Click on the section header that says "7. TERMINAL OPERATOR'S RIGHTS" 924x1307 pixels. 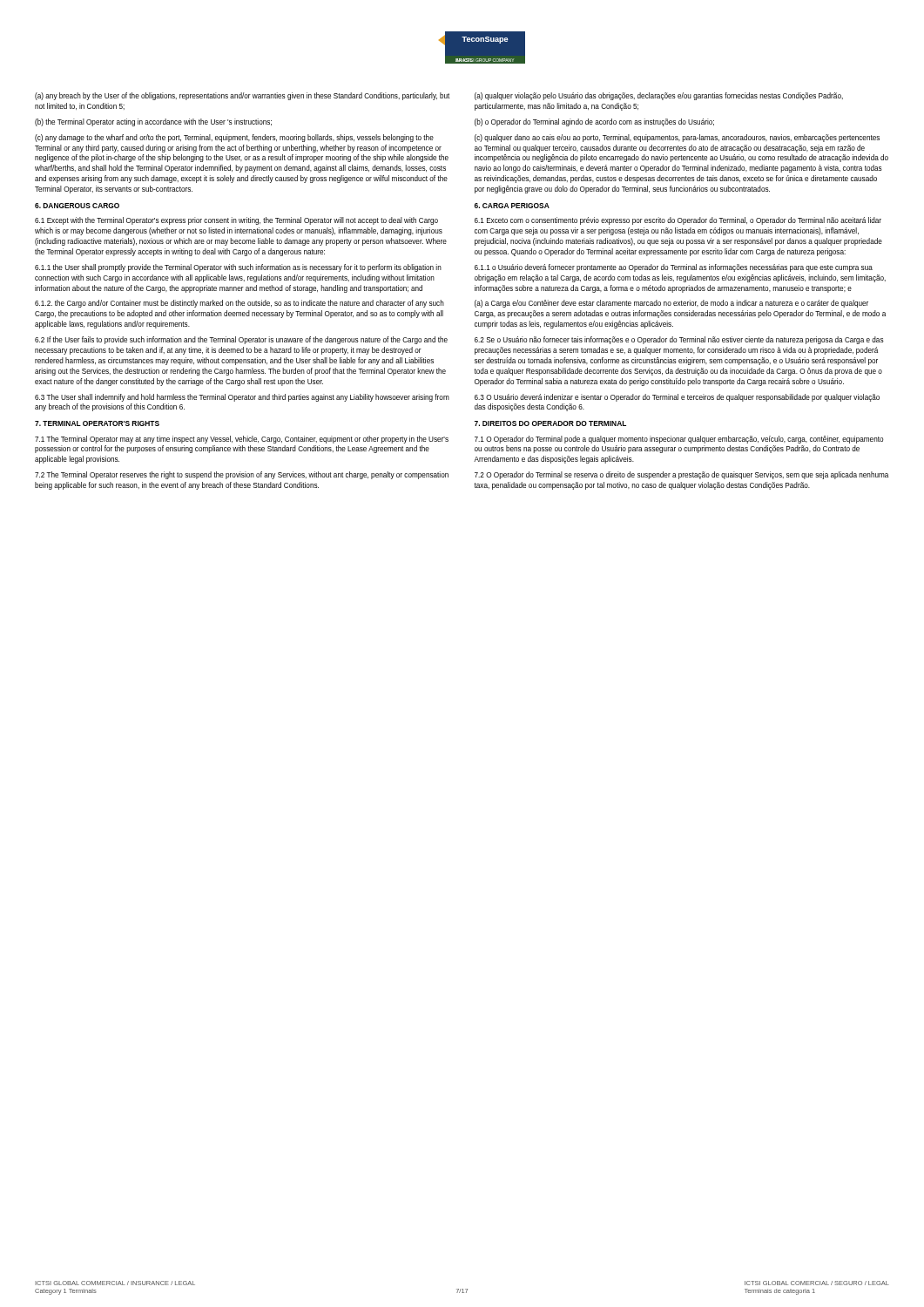[242, 424]
